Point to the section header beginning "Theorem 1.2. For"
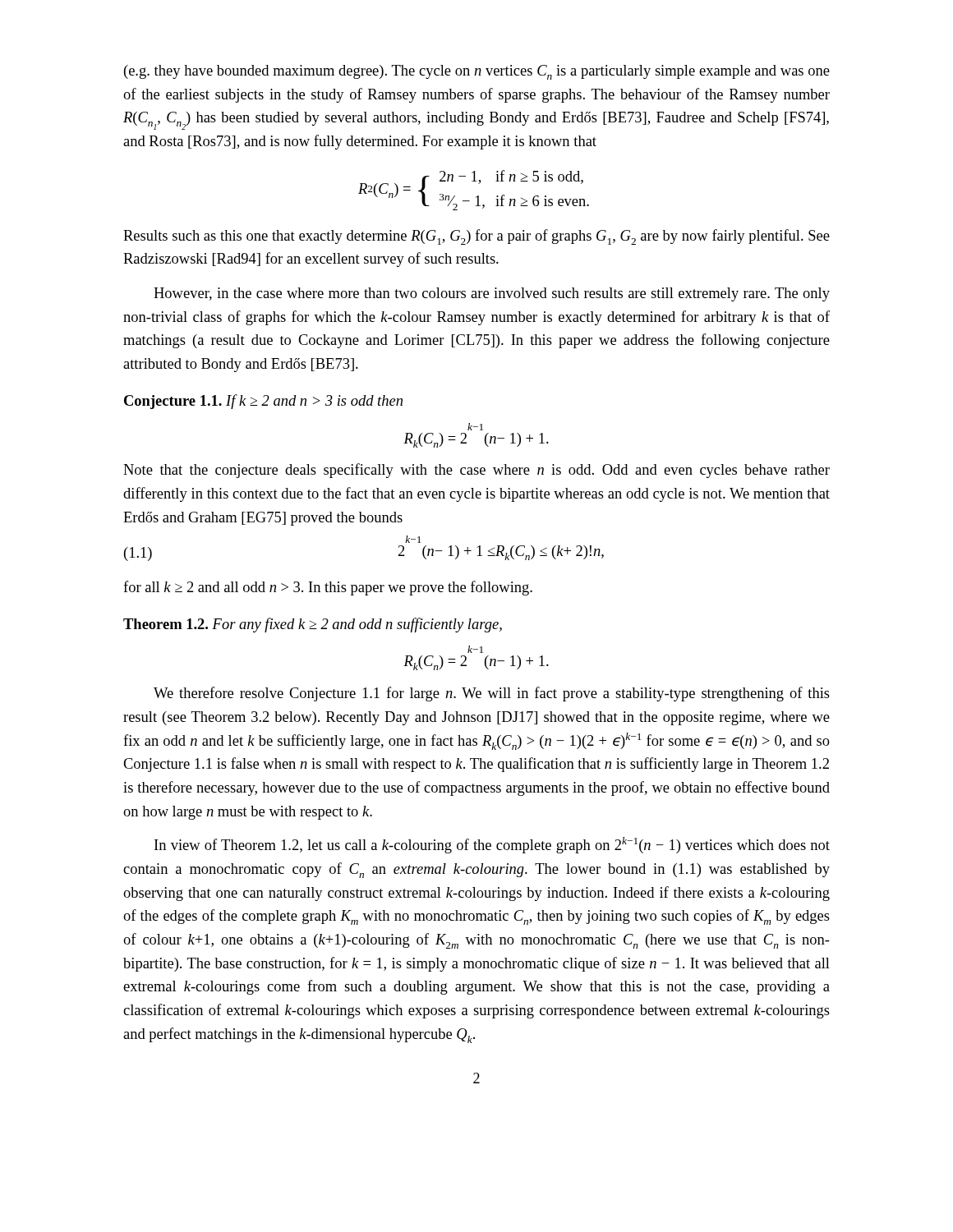 tap(476, 625)
